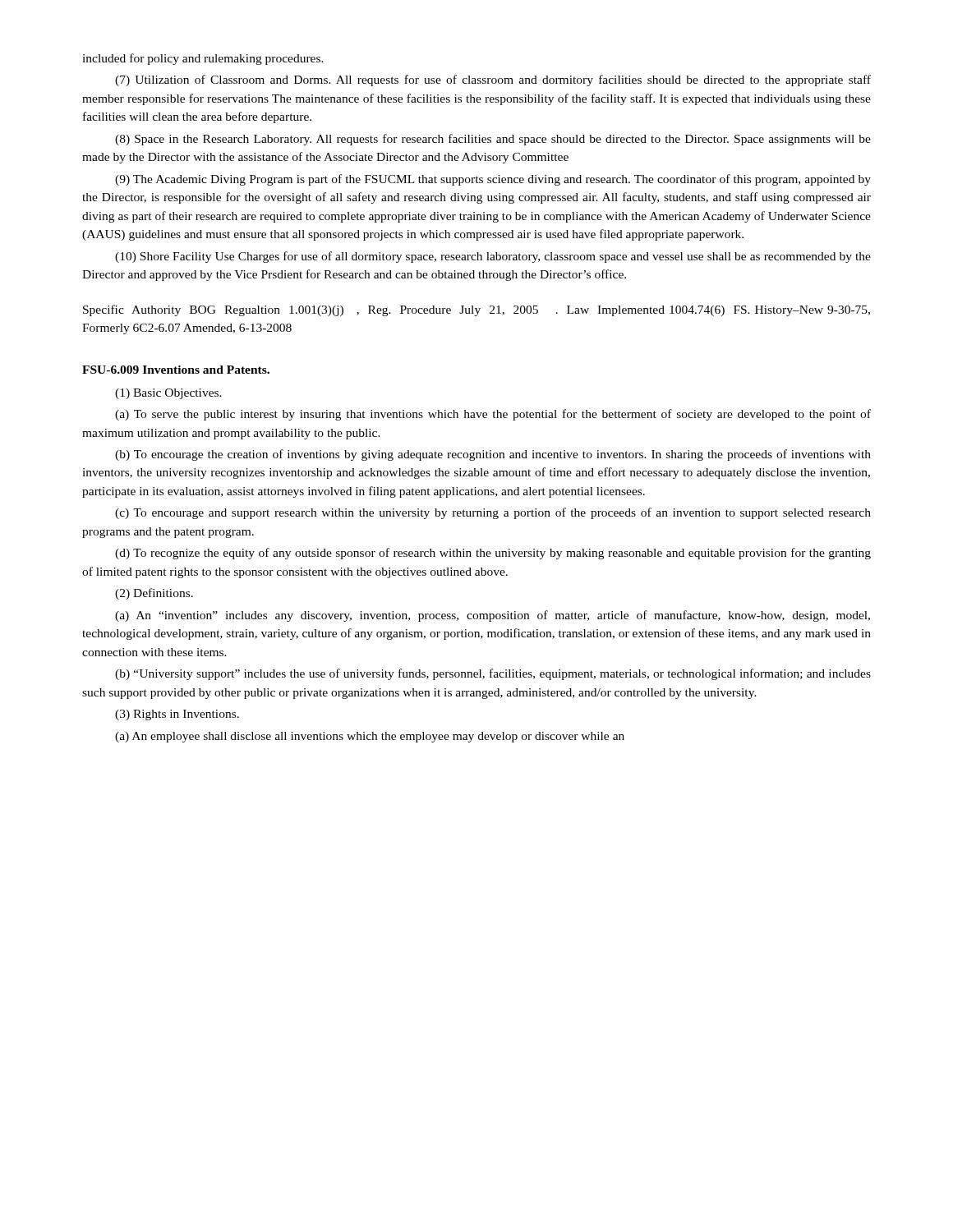
Task: Point to the block beginning "(8) Space in the Research Laboratory. All requests"
Action: click(476, 148)
